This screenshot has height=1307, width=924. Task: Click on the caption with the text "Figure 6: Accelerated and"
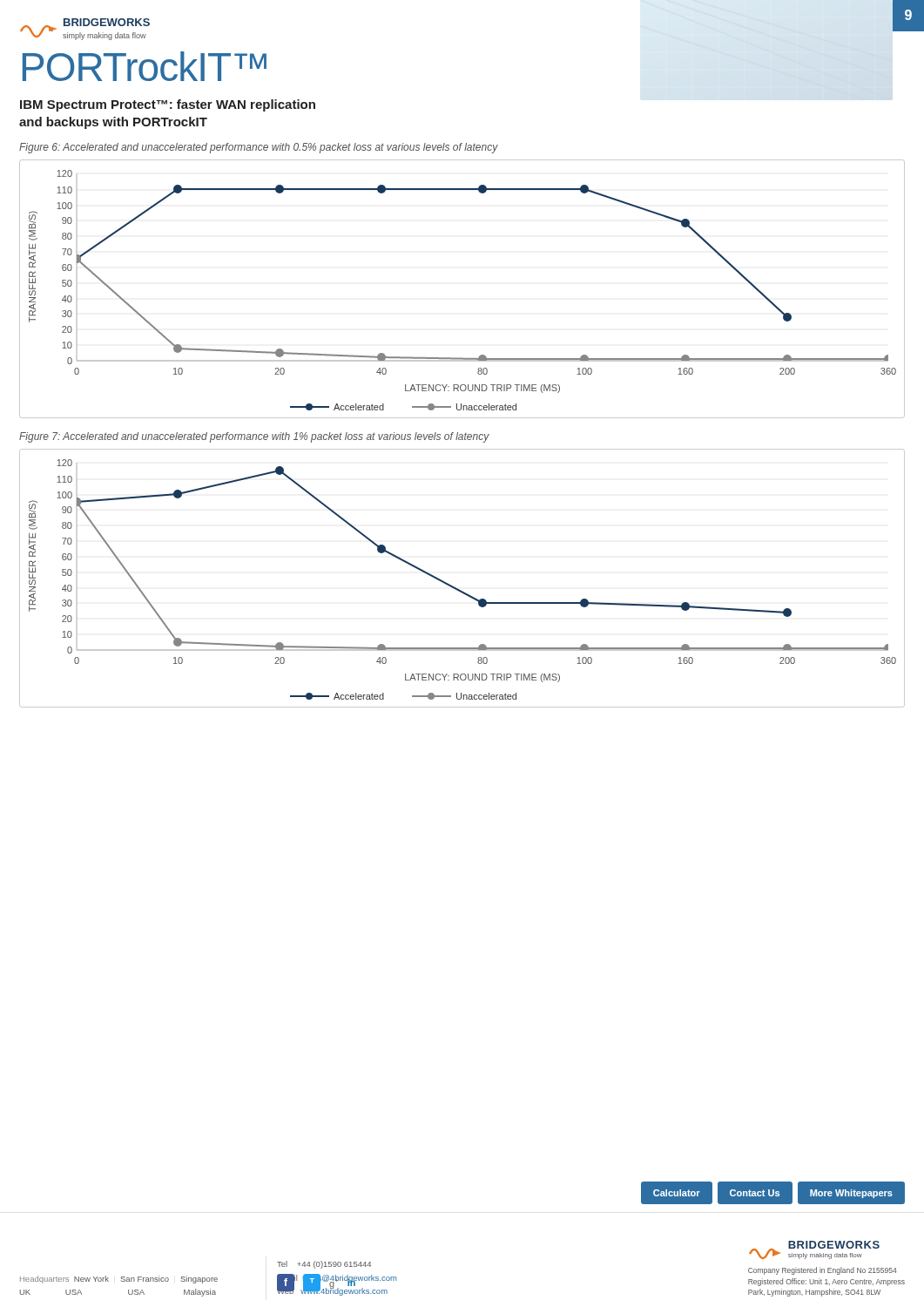tap(258, 147)
